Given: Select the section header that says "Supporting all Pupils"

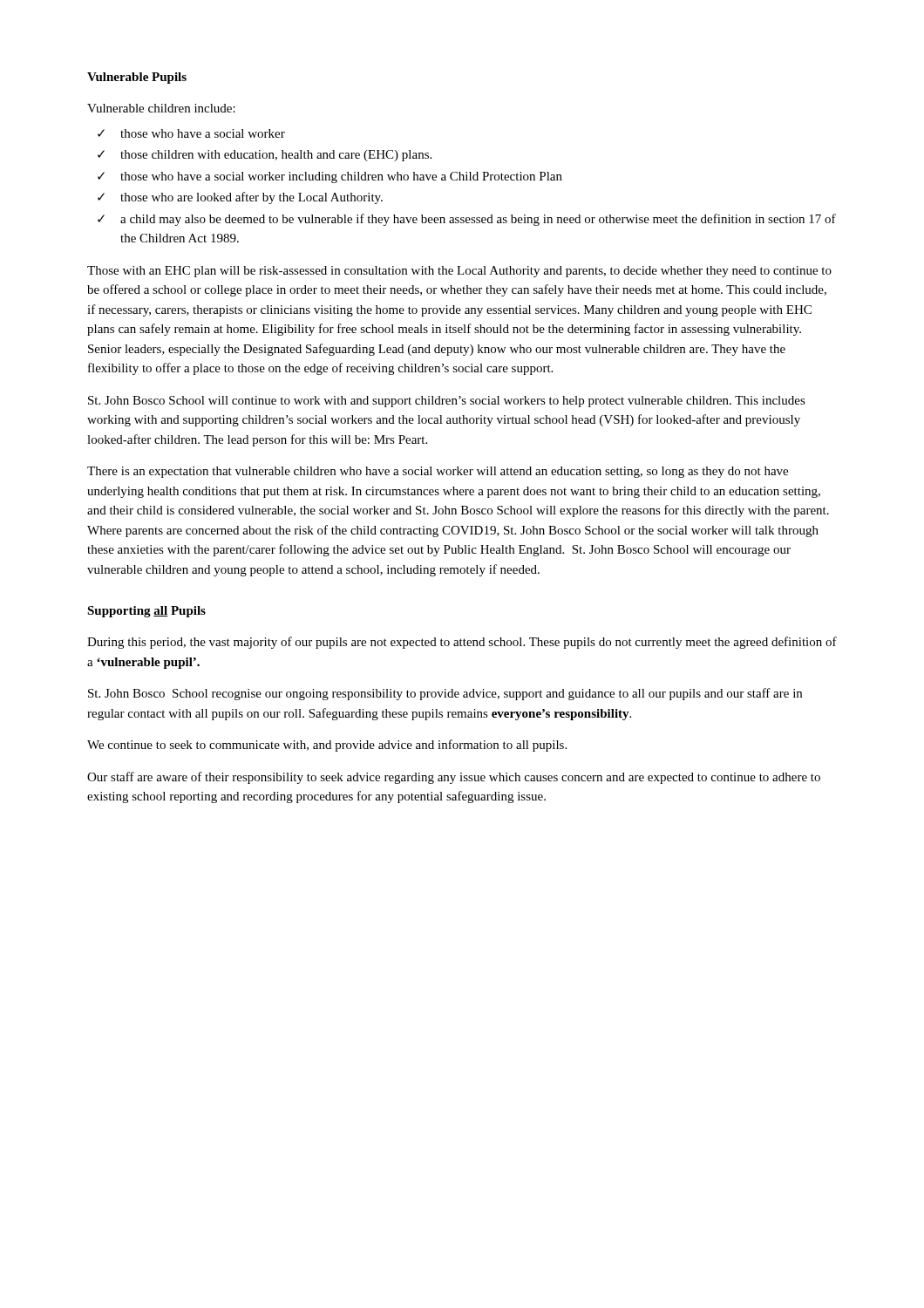Looking at the screenshot, I should point(146,610).
